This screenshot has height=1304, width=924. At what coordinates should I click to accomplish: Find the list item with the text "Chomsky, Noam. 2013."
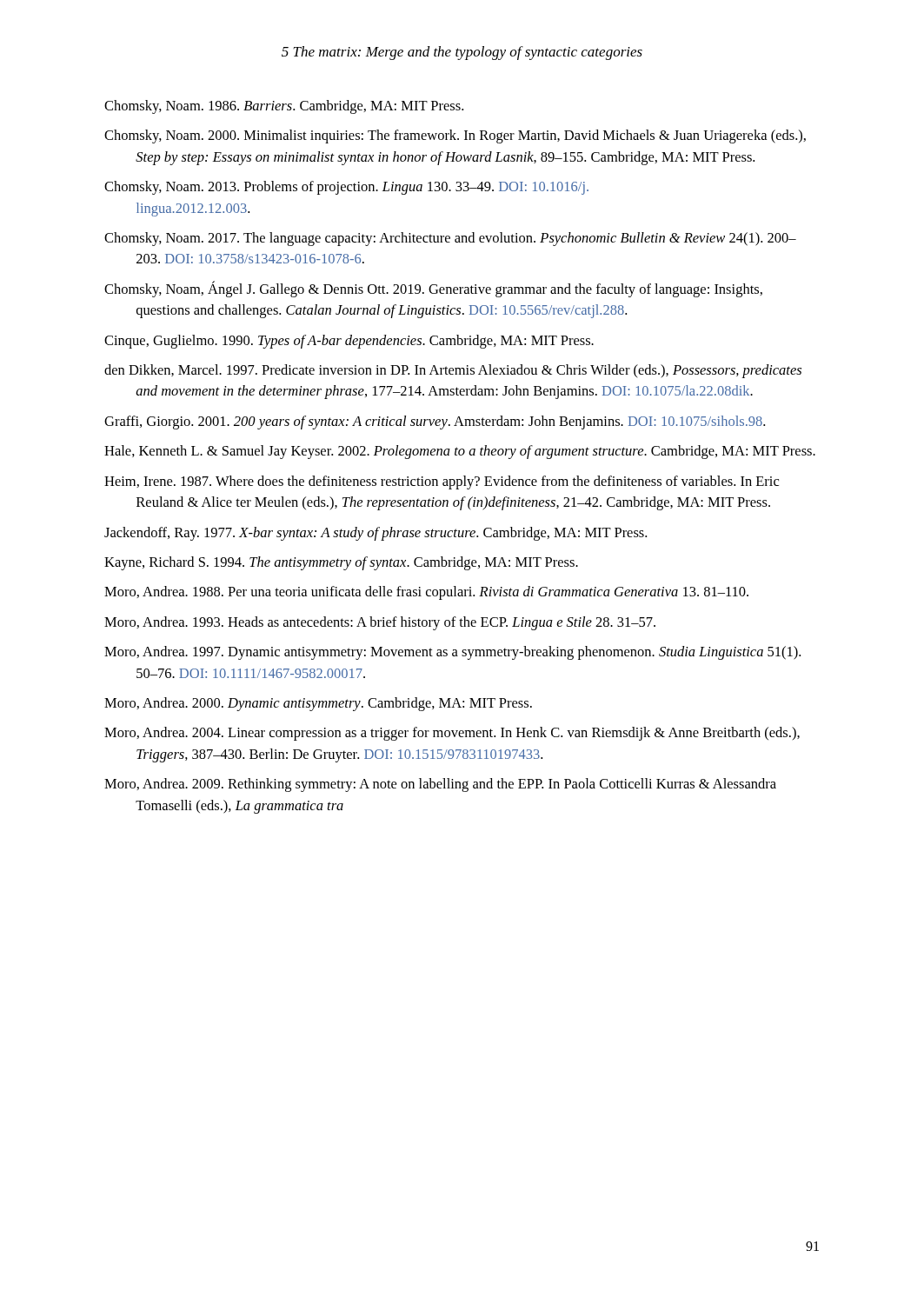(347, 197)
